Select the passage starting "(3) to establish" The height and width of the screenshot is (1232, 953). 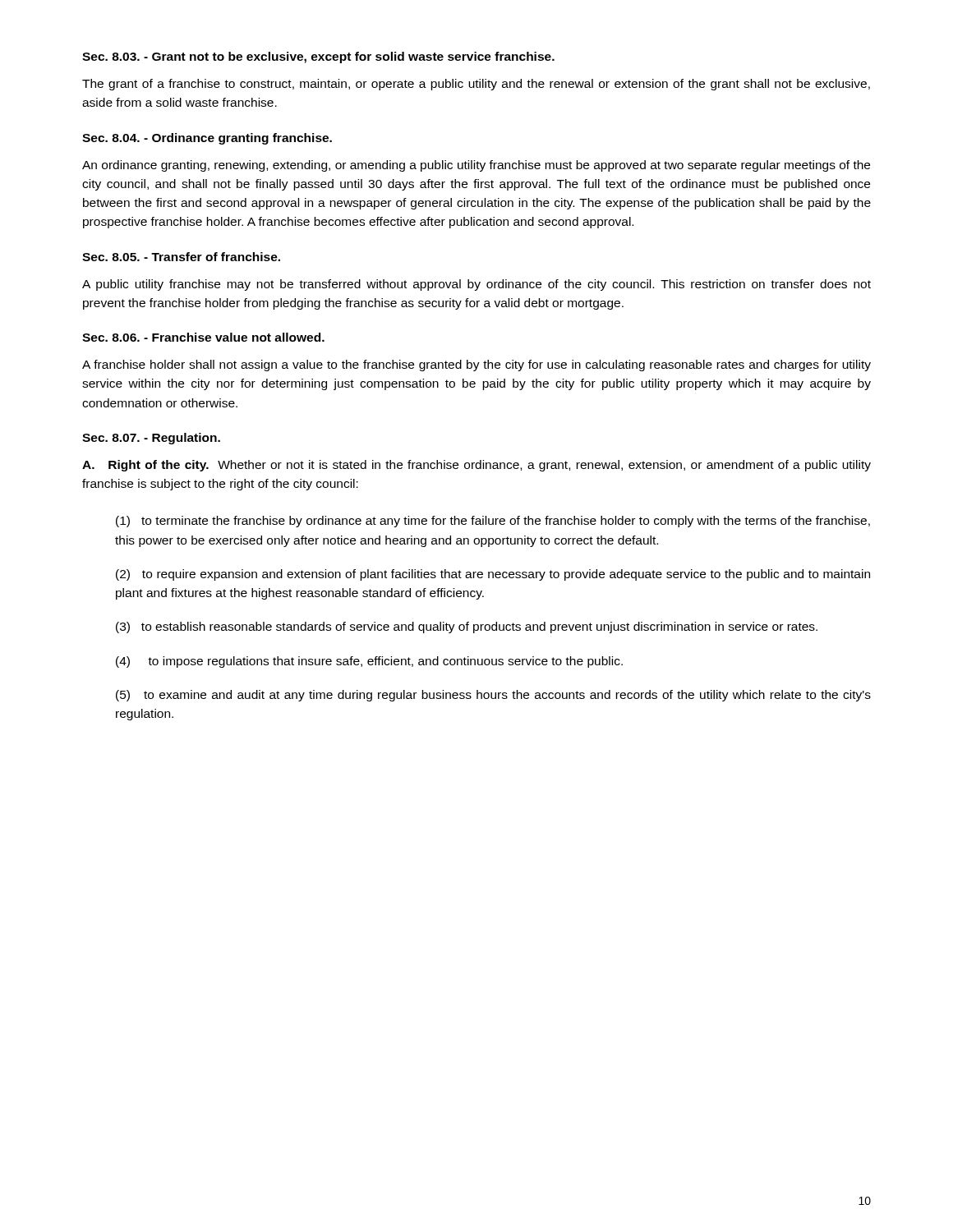(x=467, y=626)
